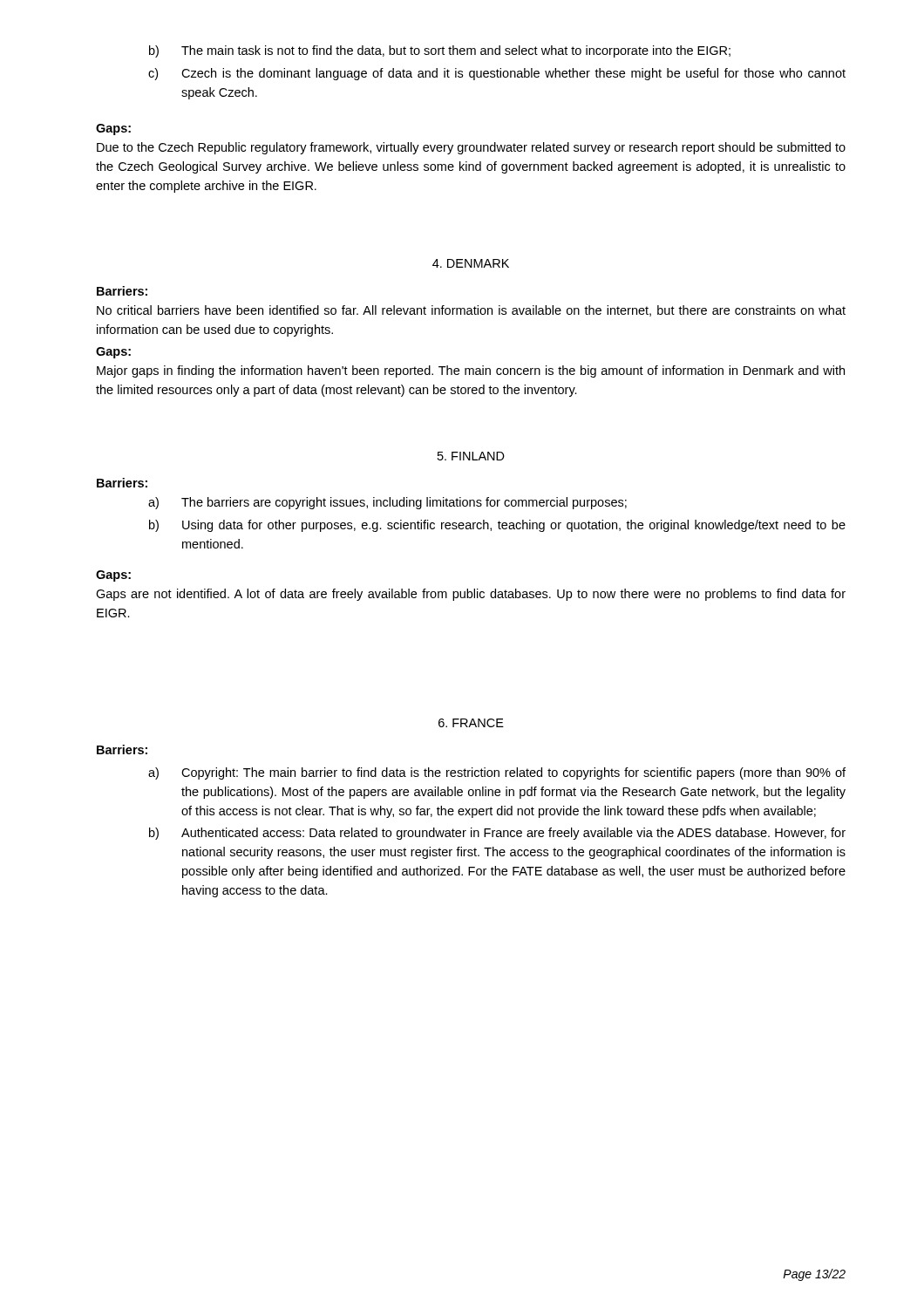Where is the passage that starts "a) Copyright: The main barrier"?
The width and height of the screenshot is (924, 1308).
pos(497,792)
